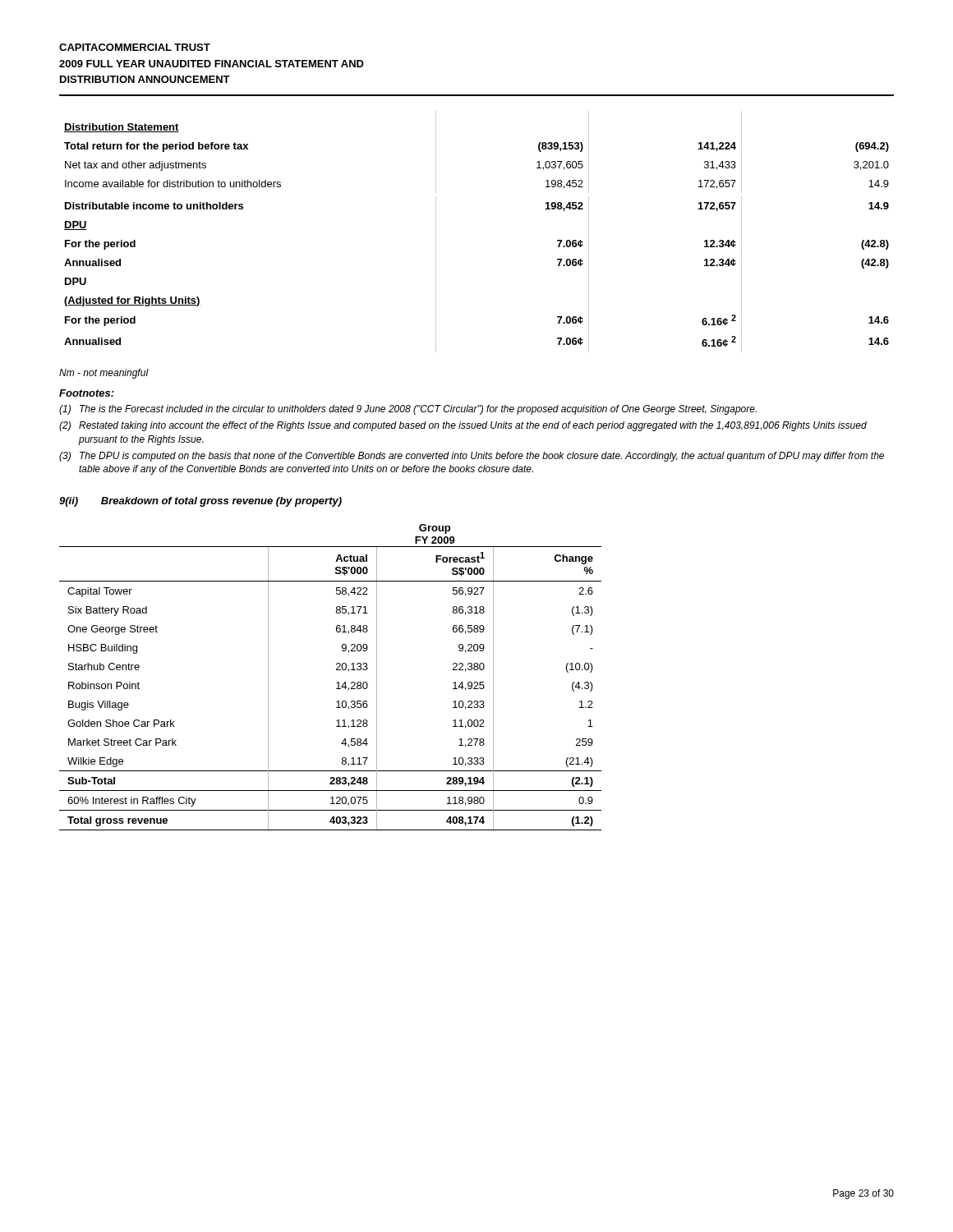Select the table that reads "Change %"

point(476,675)
